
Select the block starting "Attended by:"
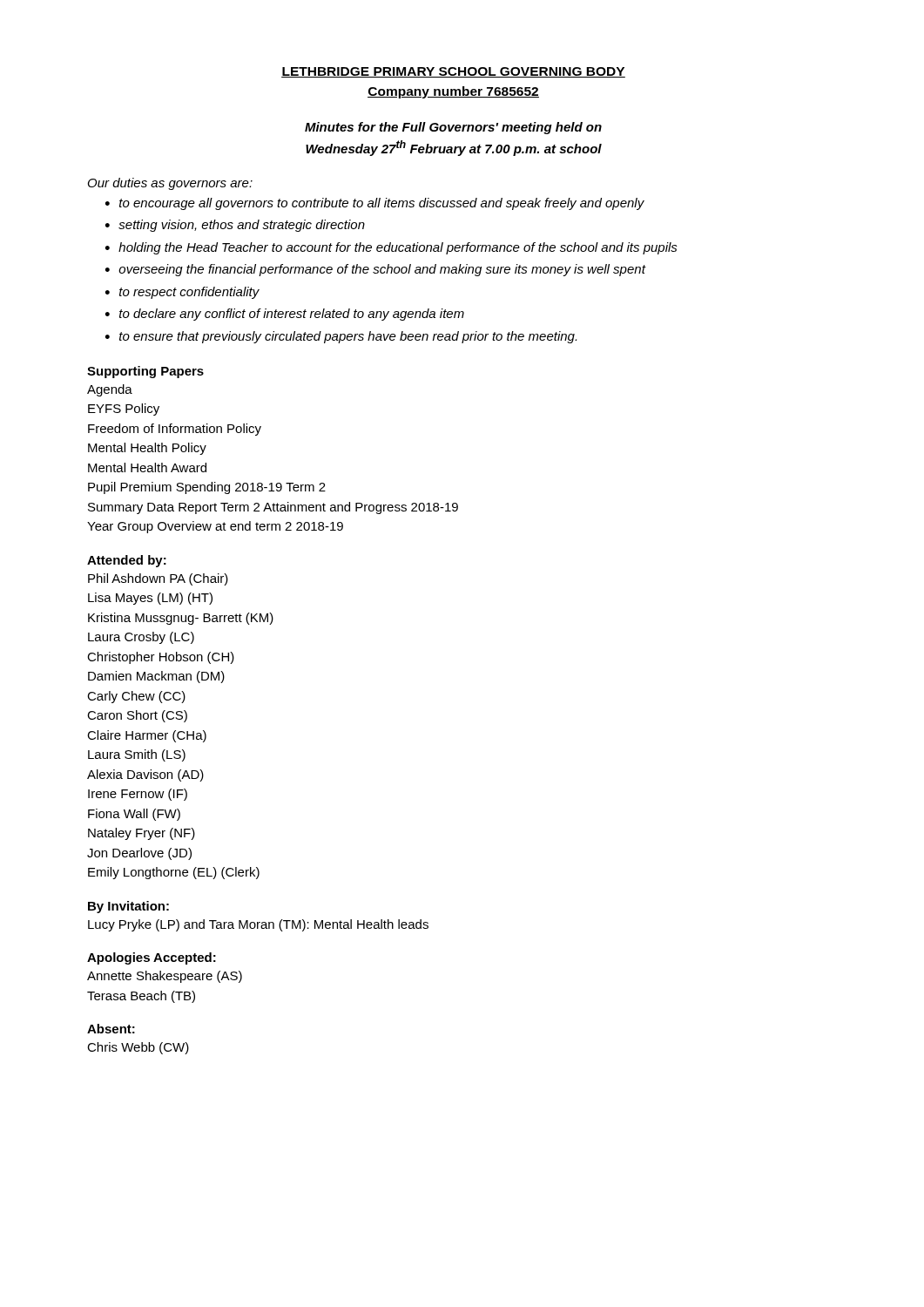(x=127, y=560)
